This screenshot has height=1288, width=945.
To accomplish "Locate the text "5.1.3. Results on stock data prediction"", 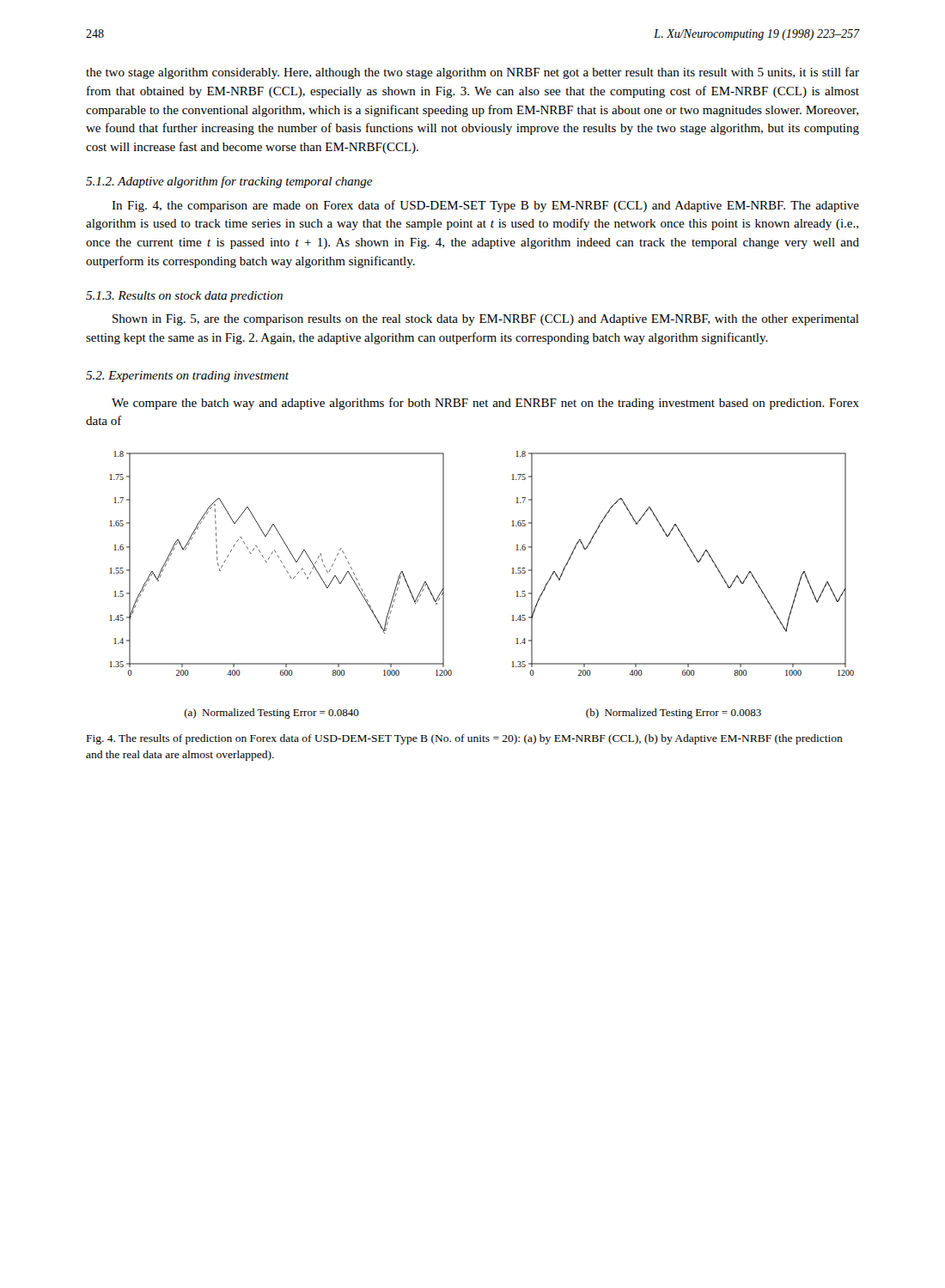I will 184,295.
